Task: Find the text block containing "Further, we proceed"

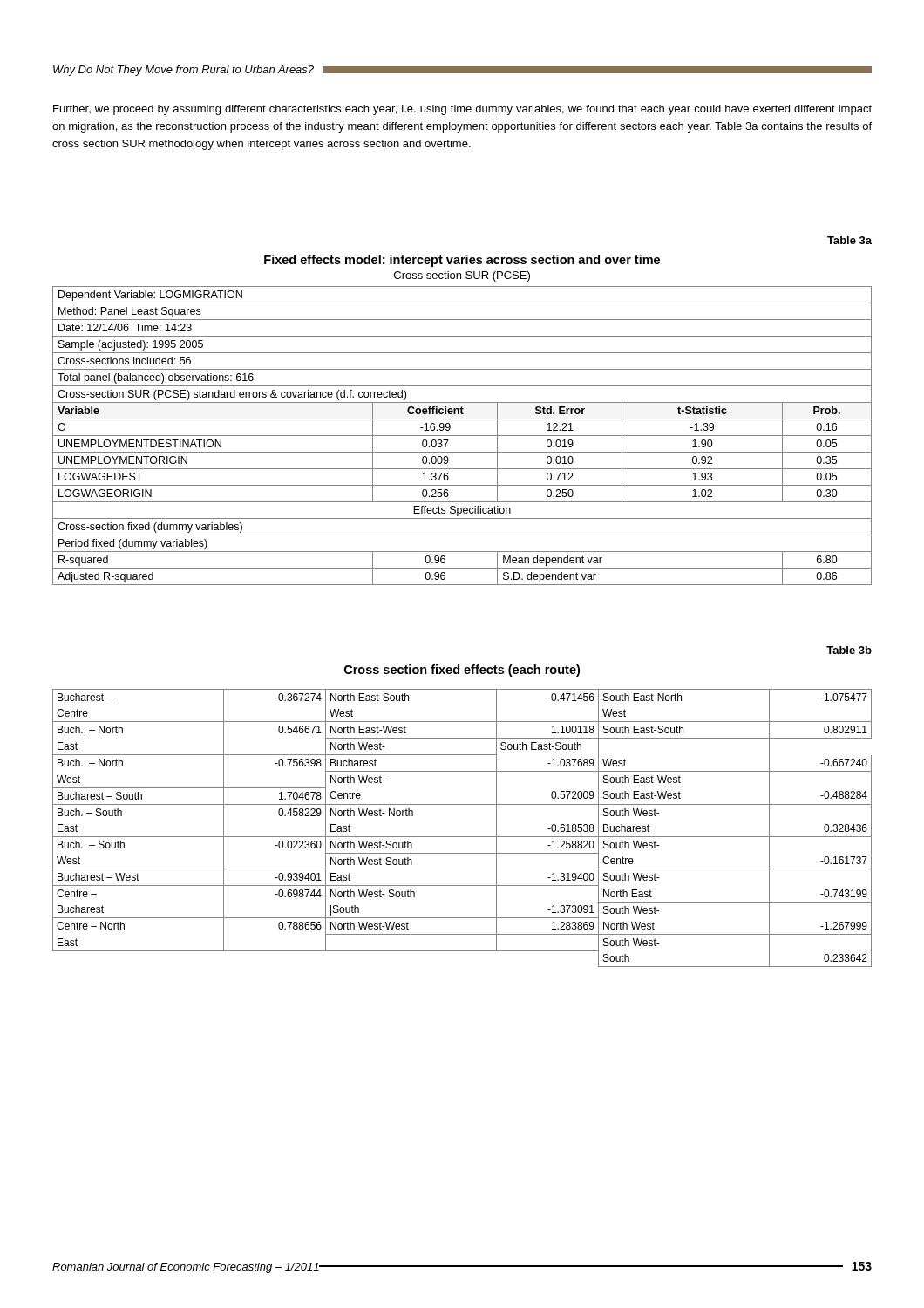Action: click(462, 126)
